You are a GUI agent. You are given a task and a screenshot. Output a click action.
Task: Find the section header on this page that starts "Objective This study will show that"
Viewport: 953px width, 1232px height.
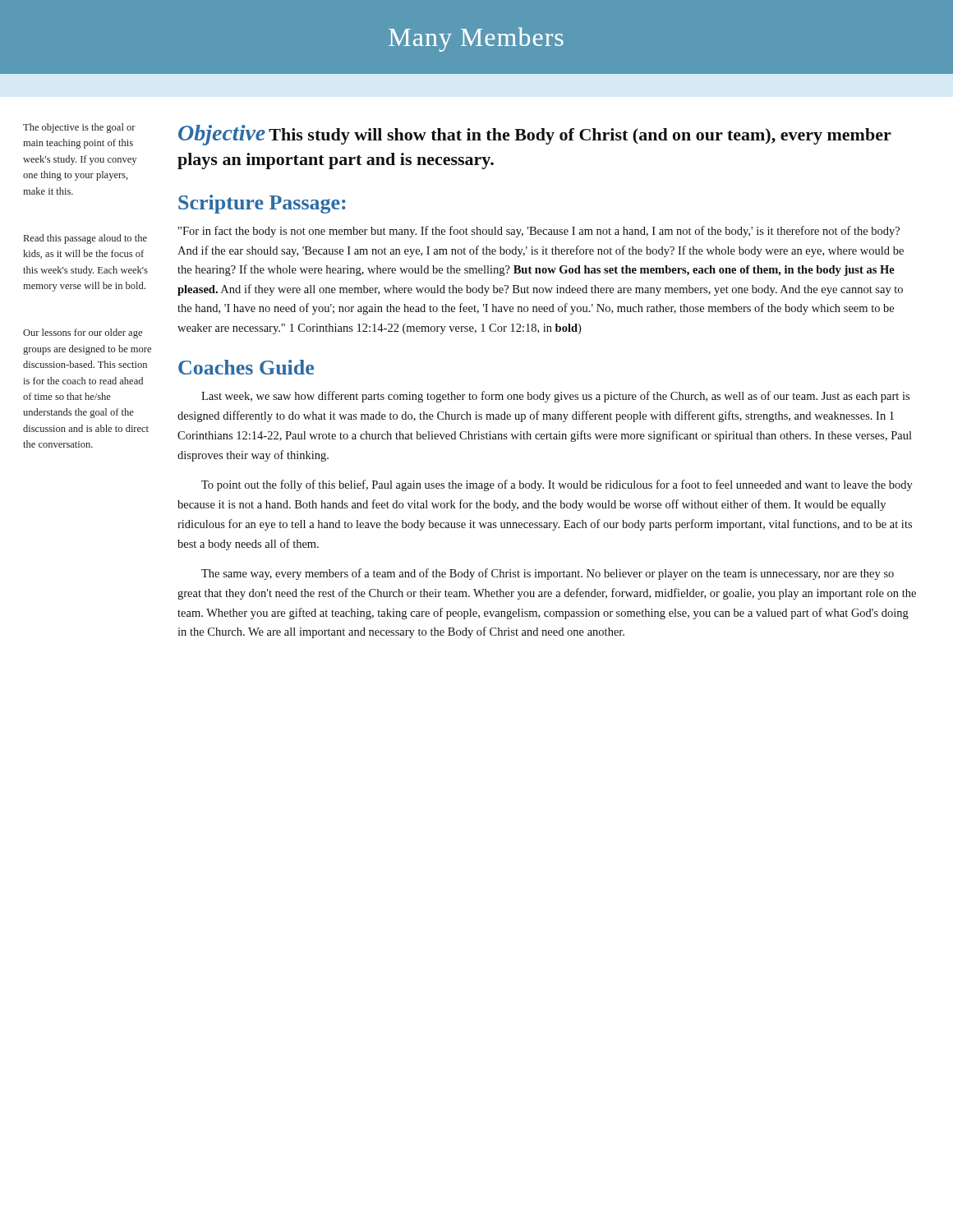(x=534, y=144)
